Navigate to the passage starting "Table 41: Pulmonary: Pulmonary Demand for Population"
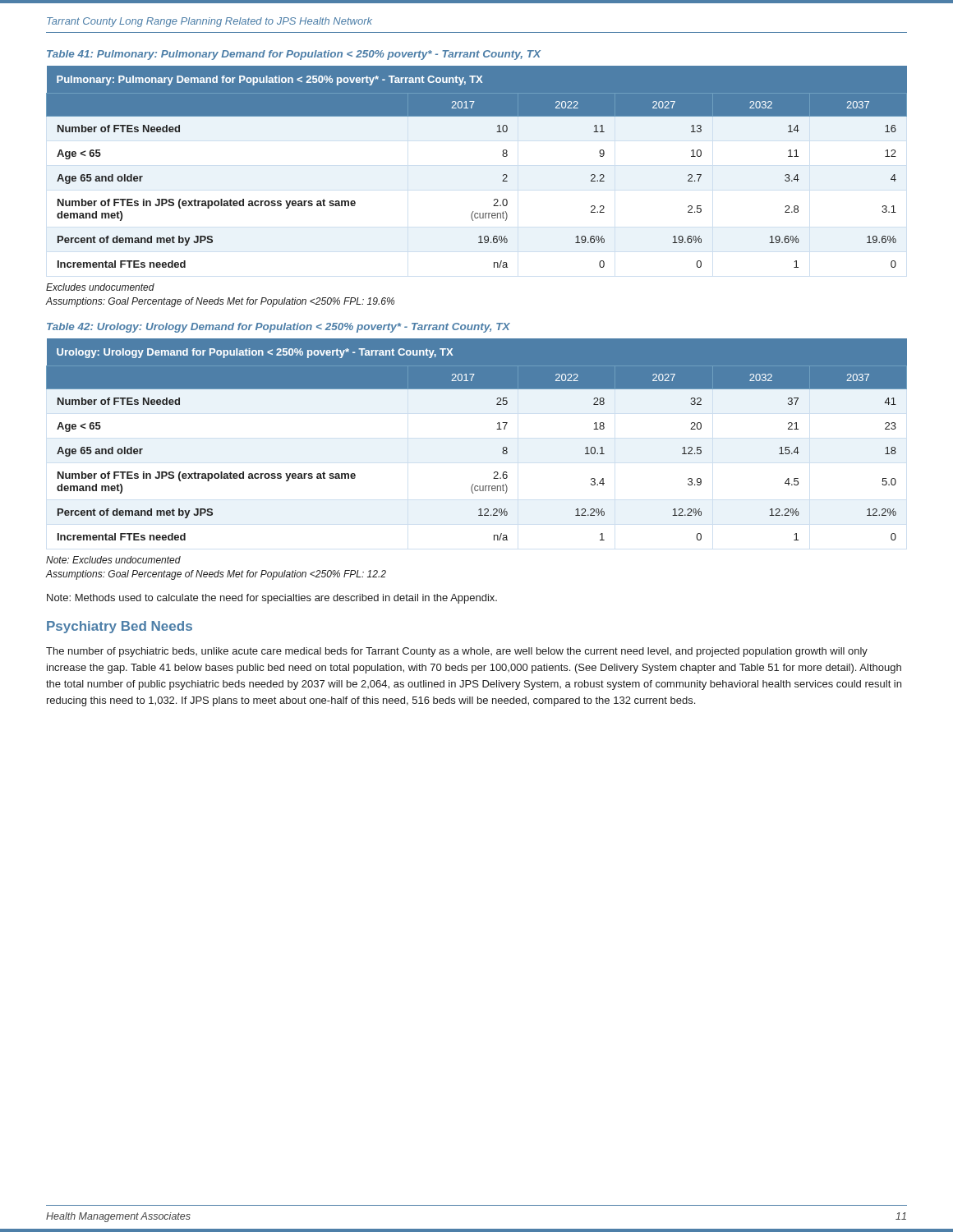This screenshot has height=1232, width=953. (x=293, y=54)
